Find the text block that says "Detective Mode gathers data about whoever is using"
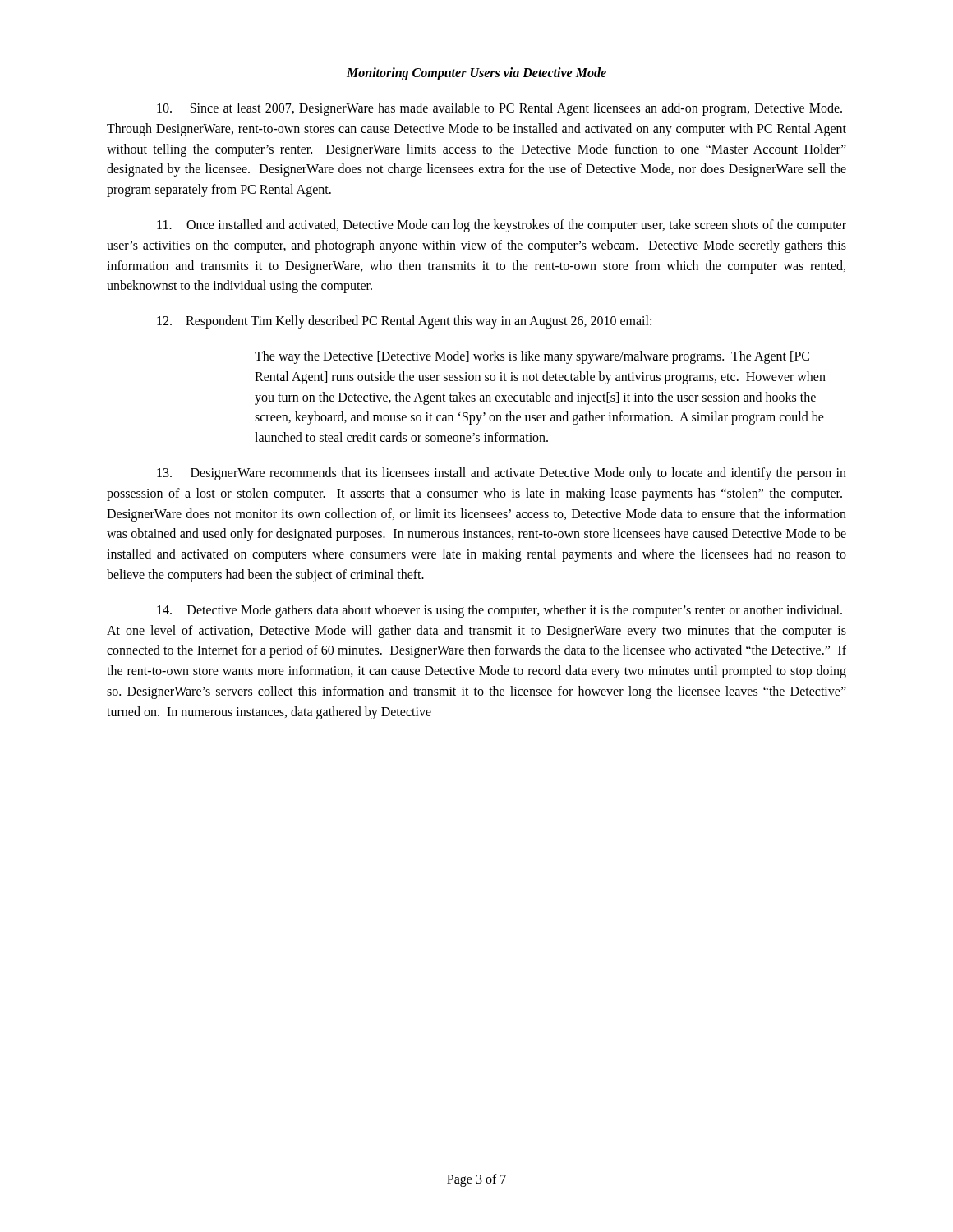The height and width of the screenshot is (1232, 953). tap(476, 661)
